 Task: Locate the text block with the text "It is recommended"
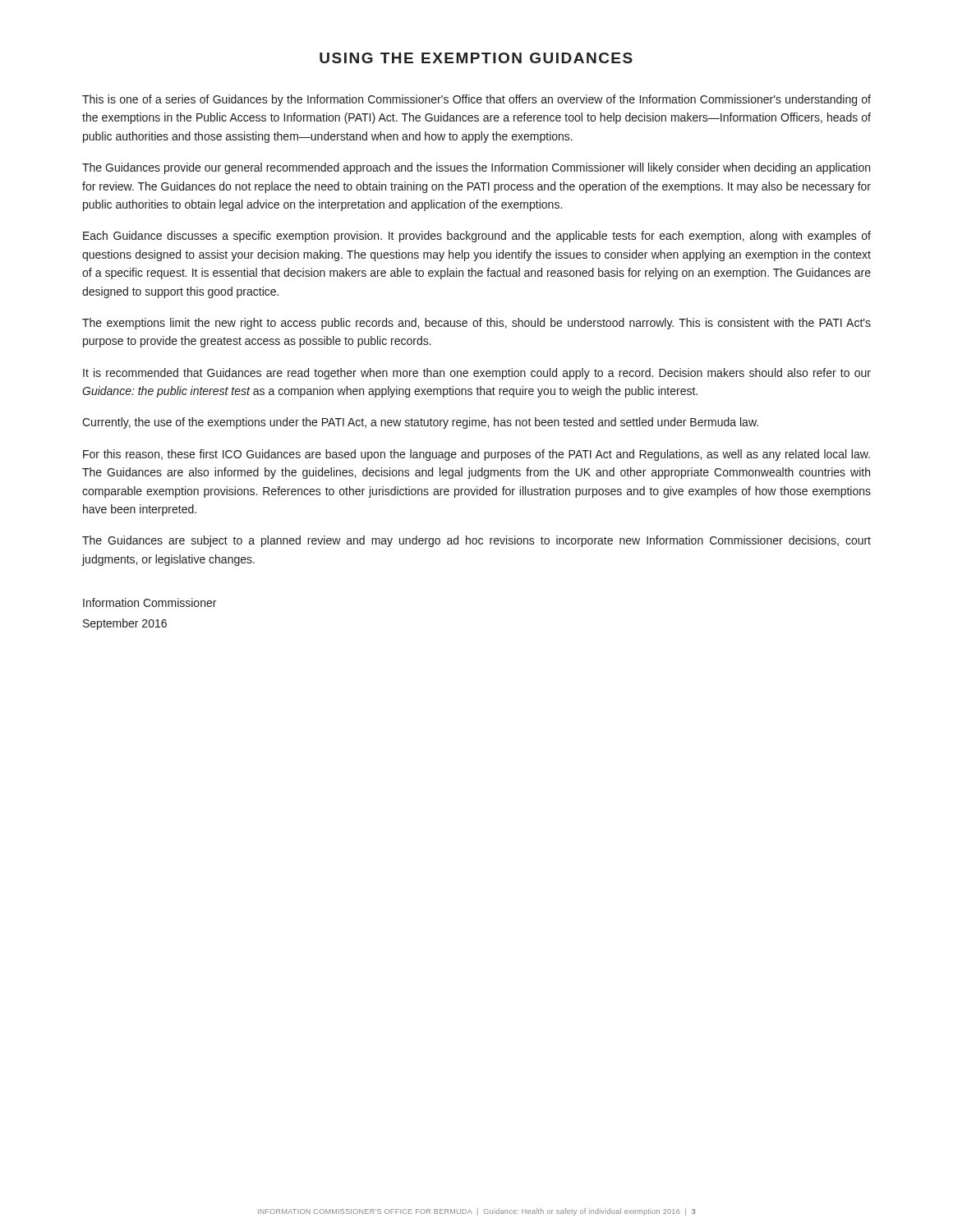click(476, 382)
